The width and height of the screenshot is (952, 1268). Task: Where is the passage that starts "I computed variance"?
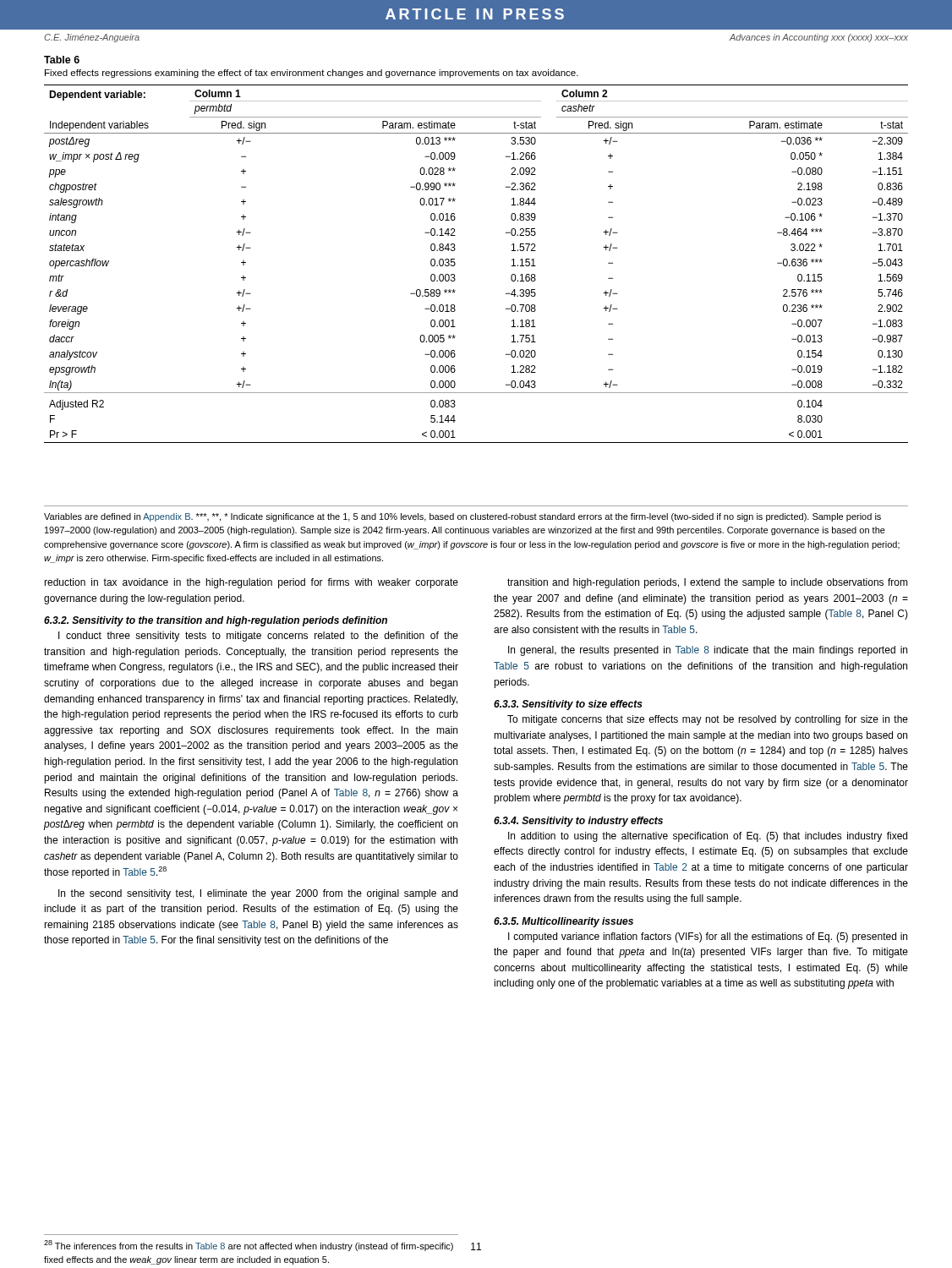[701, 960]
